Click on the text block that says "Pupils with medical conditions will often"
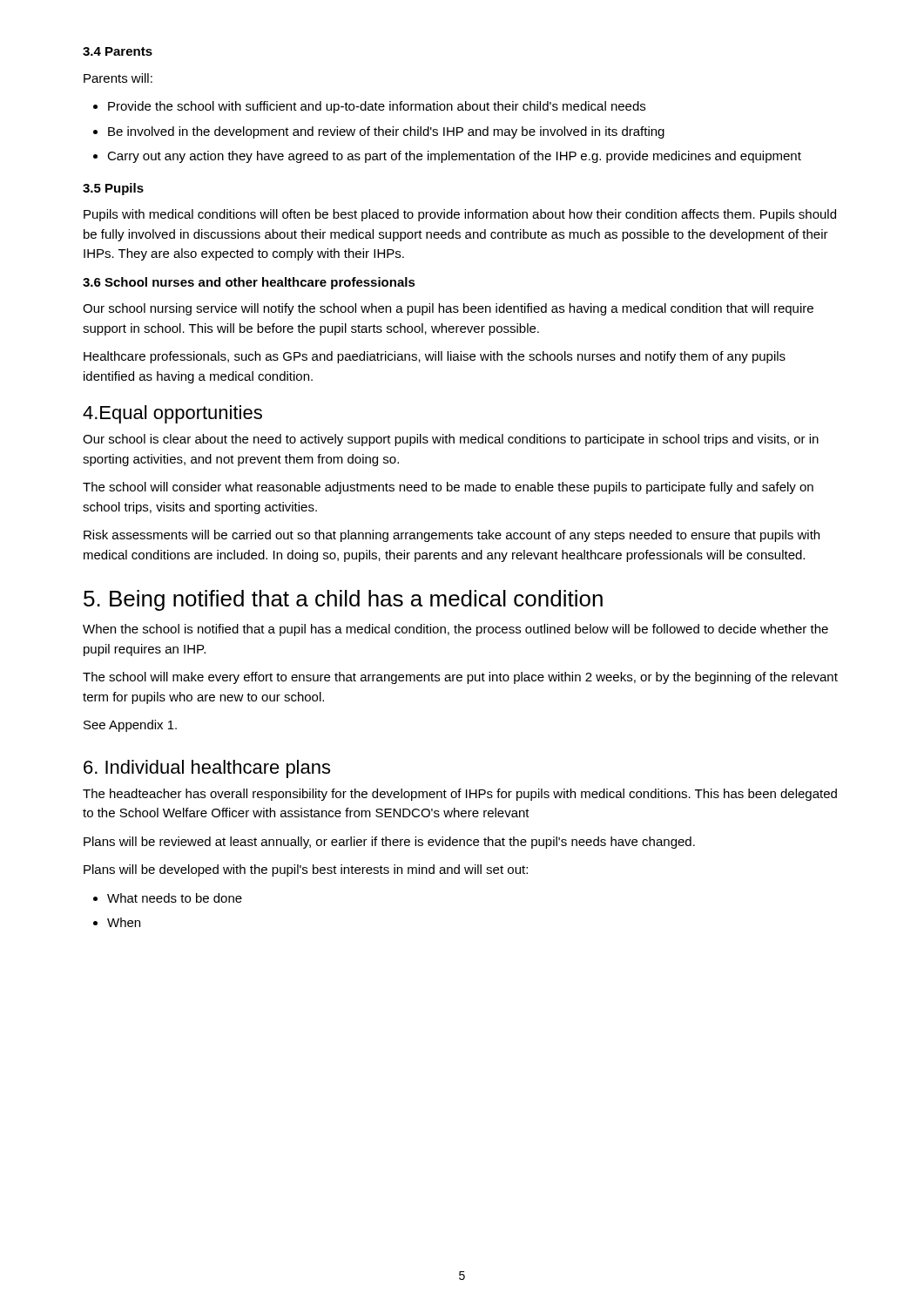This screenshot has height=1307, width=924. 462,234
